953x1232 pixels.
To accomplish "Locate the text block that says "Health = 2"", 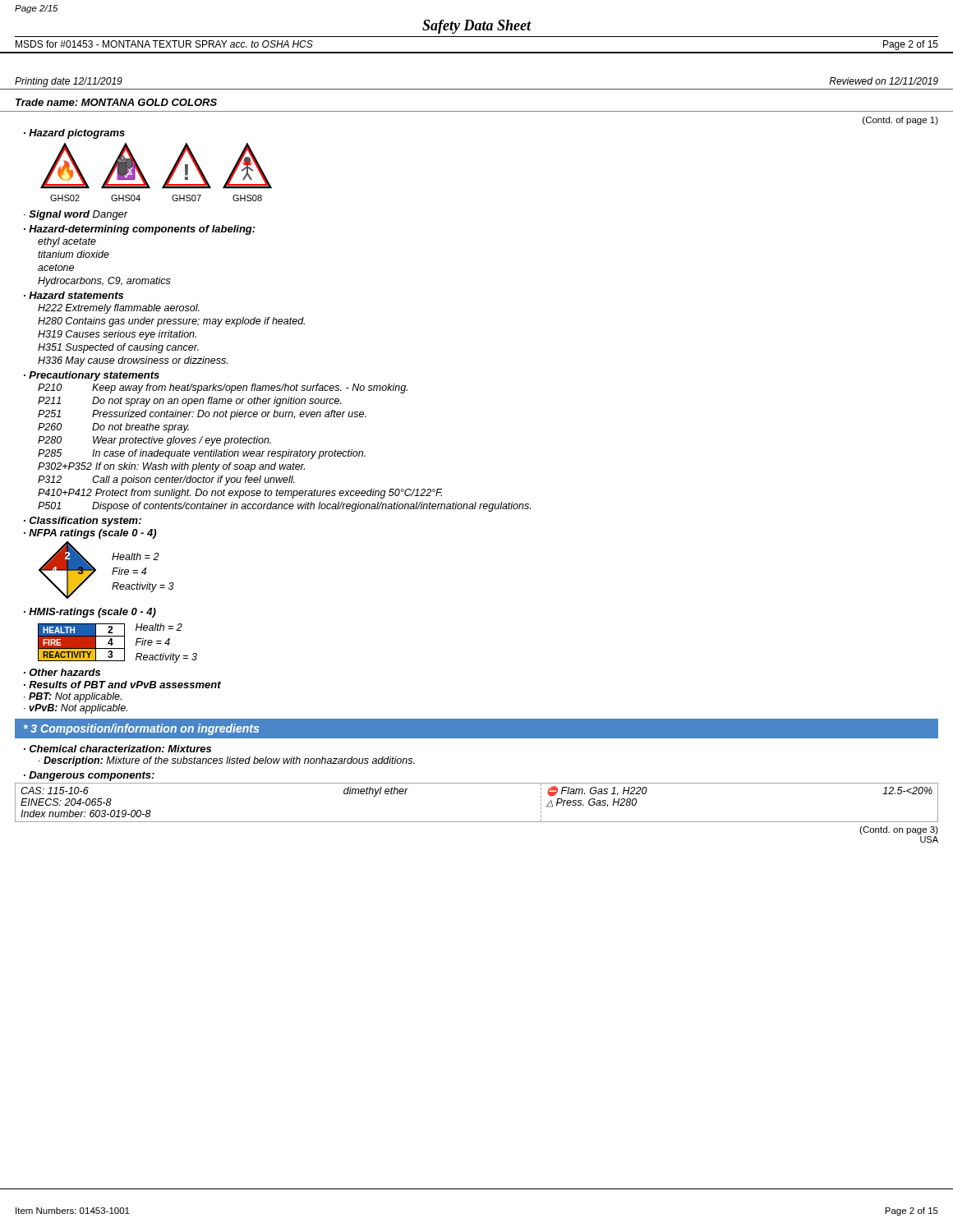I will 143,571.
